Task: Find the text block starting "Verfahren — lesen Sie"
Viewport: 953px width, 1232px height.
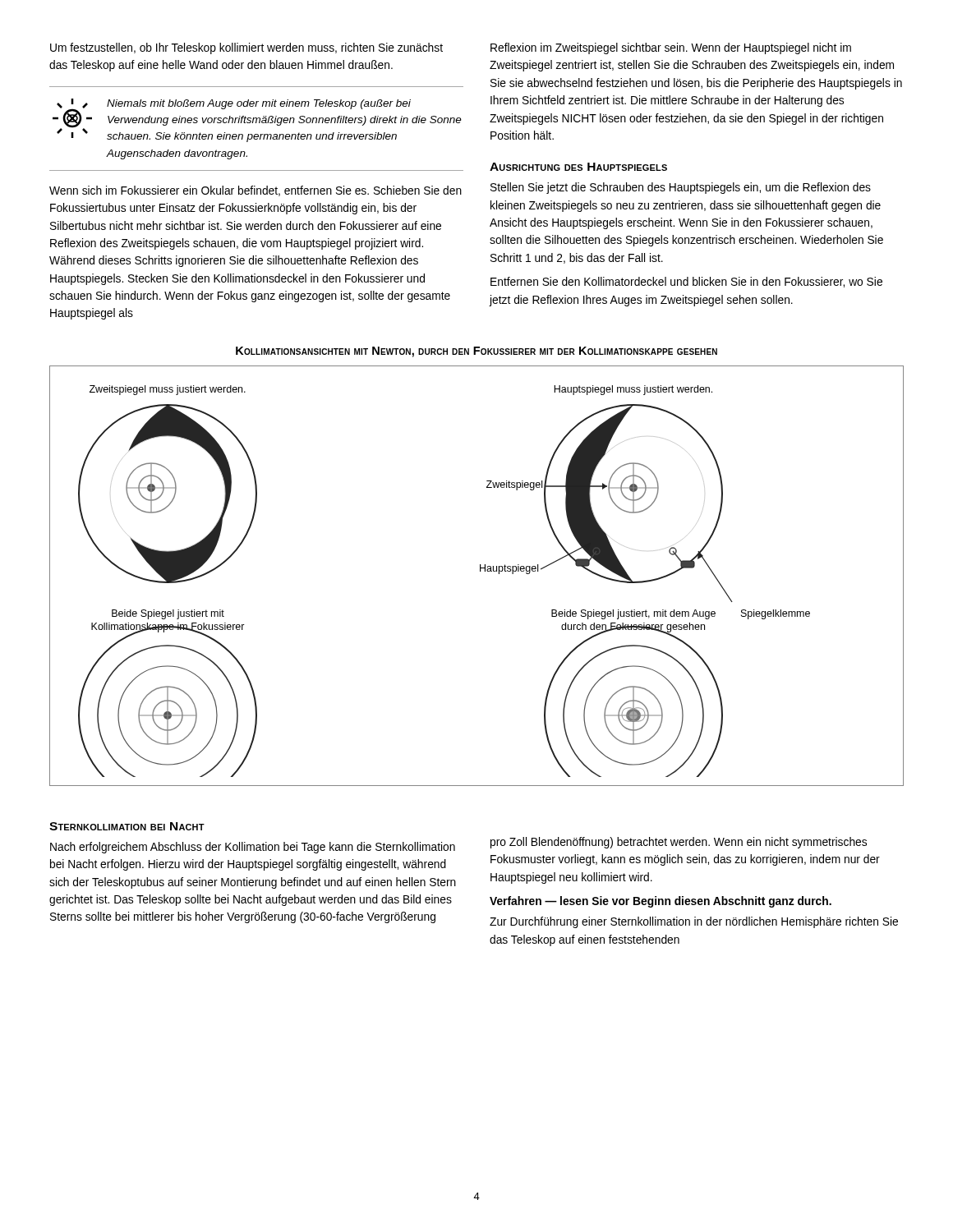Action: pos(697,921)
